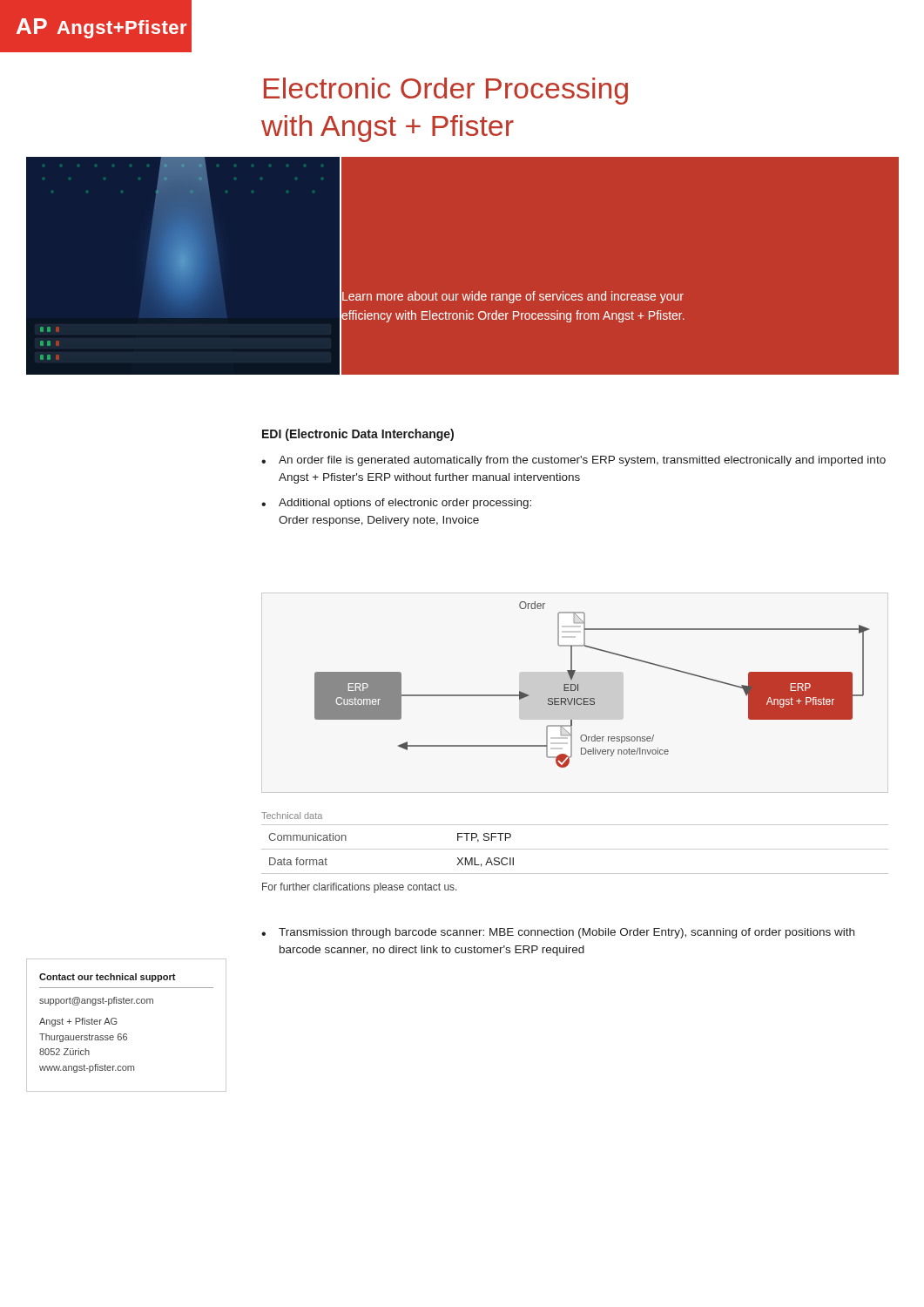Point to the element starting "Additional options of electronic"
Image resolution: width=924 pixels, height=1307 pixels.
coord(405,511)
